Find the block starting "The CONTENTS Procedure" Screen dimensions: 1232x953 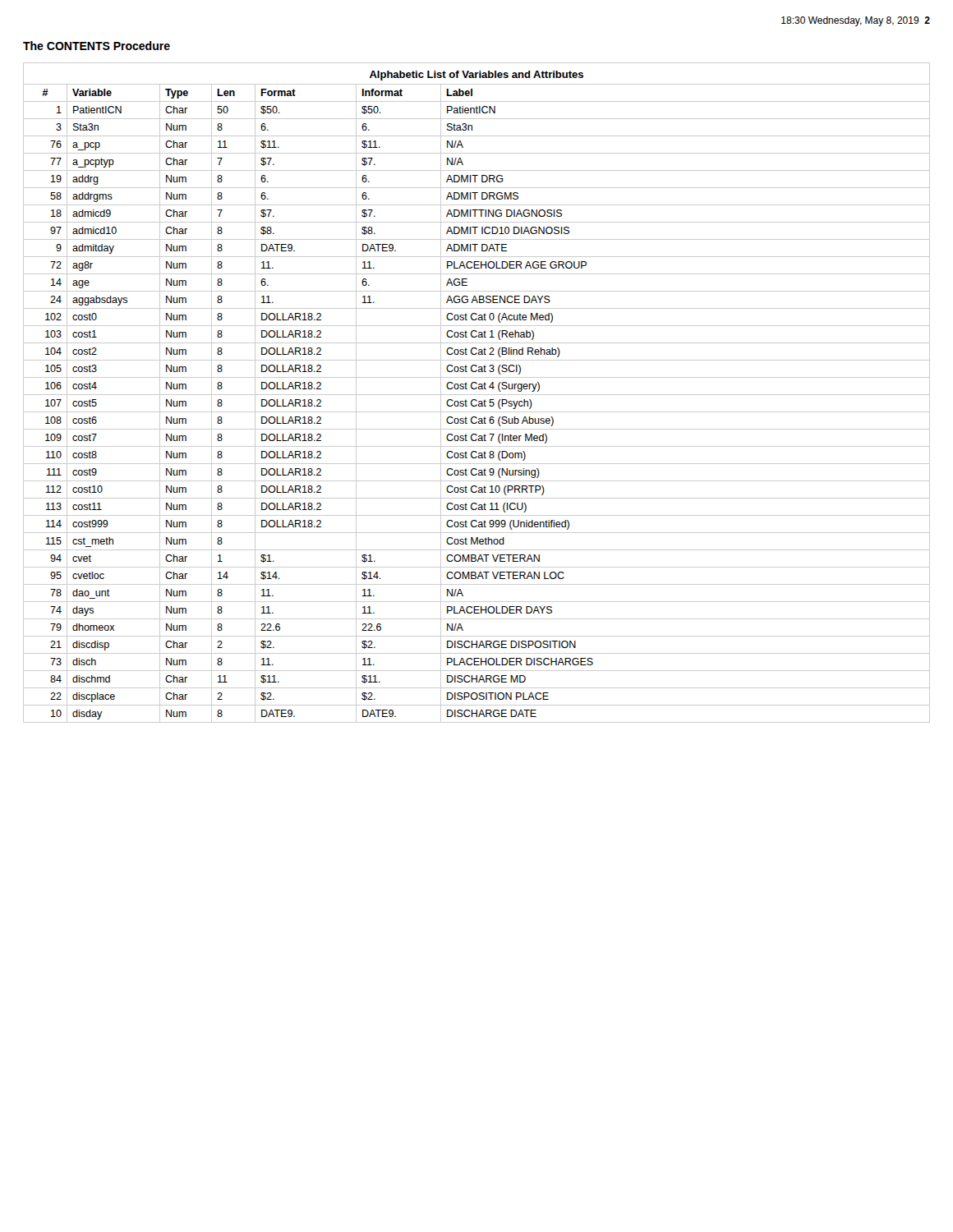(96, 46)
